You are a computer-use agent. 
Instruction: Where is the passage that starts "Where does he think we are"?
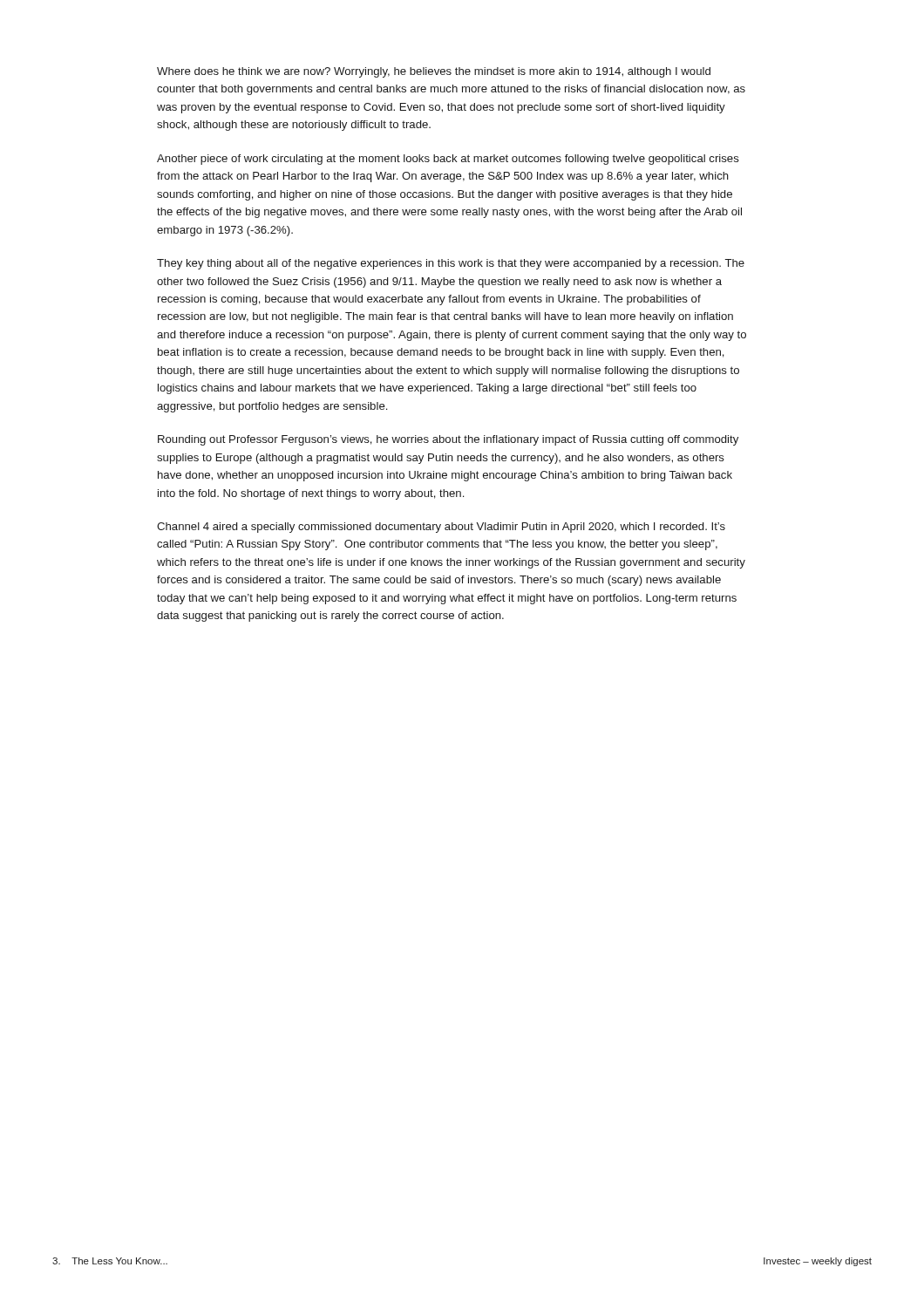coord(451,98)
